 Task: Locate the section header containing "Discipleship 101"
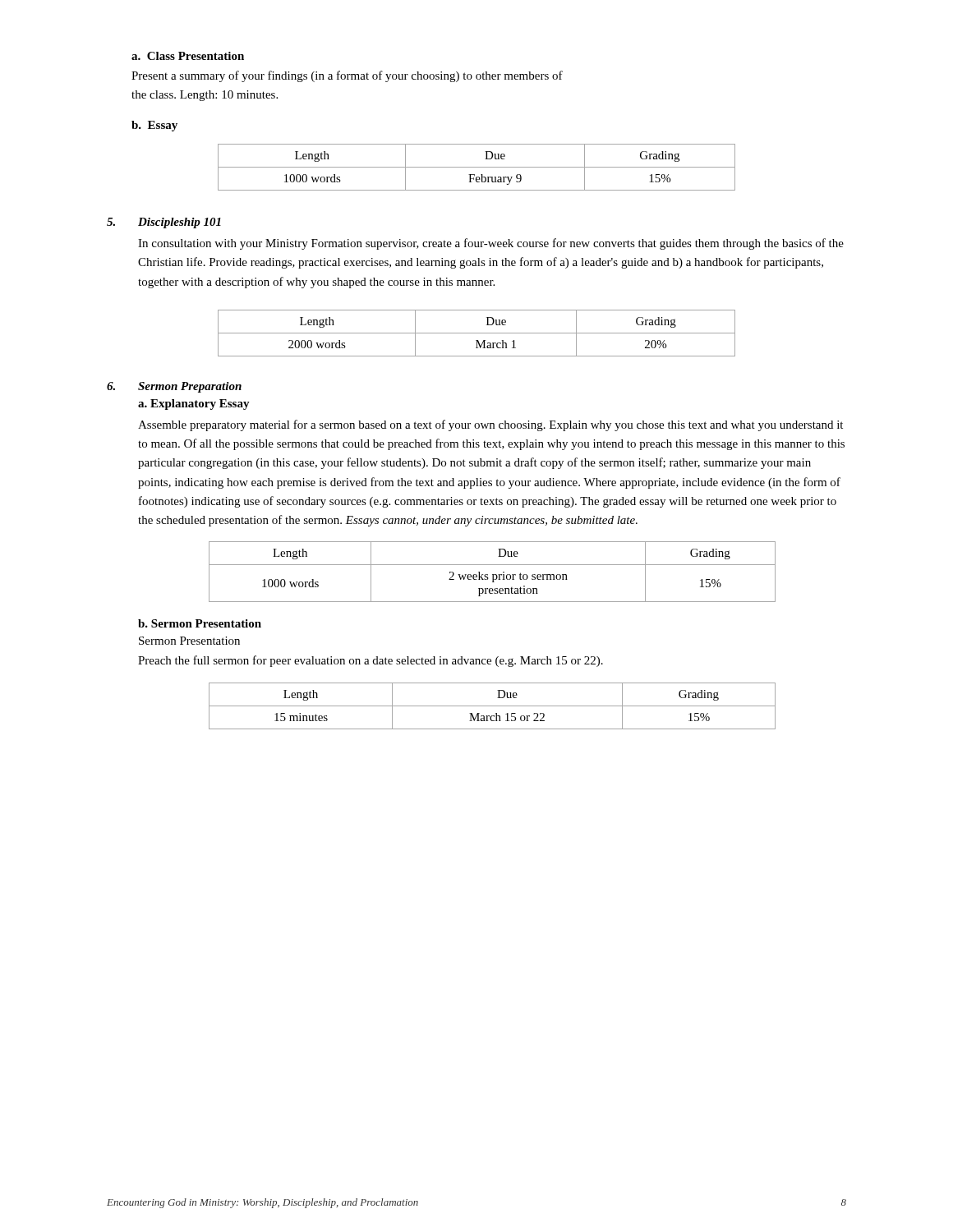point(180,222)
